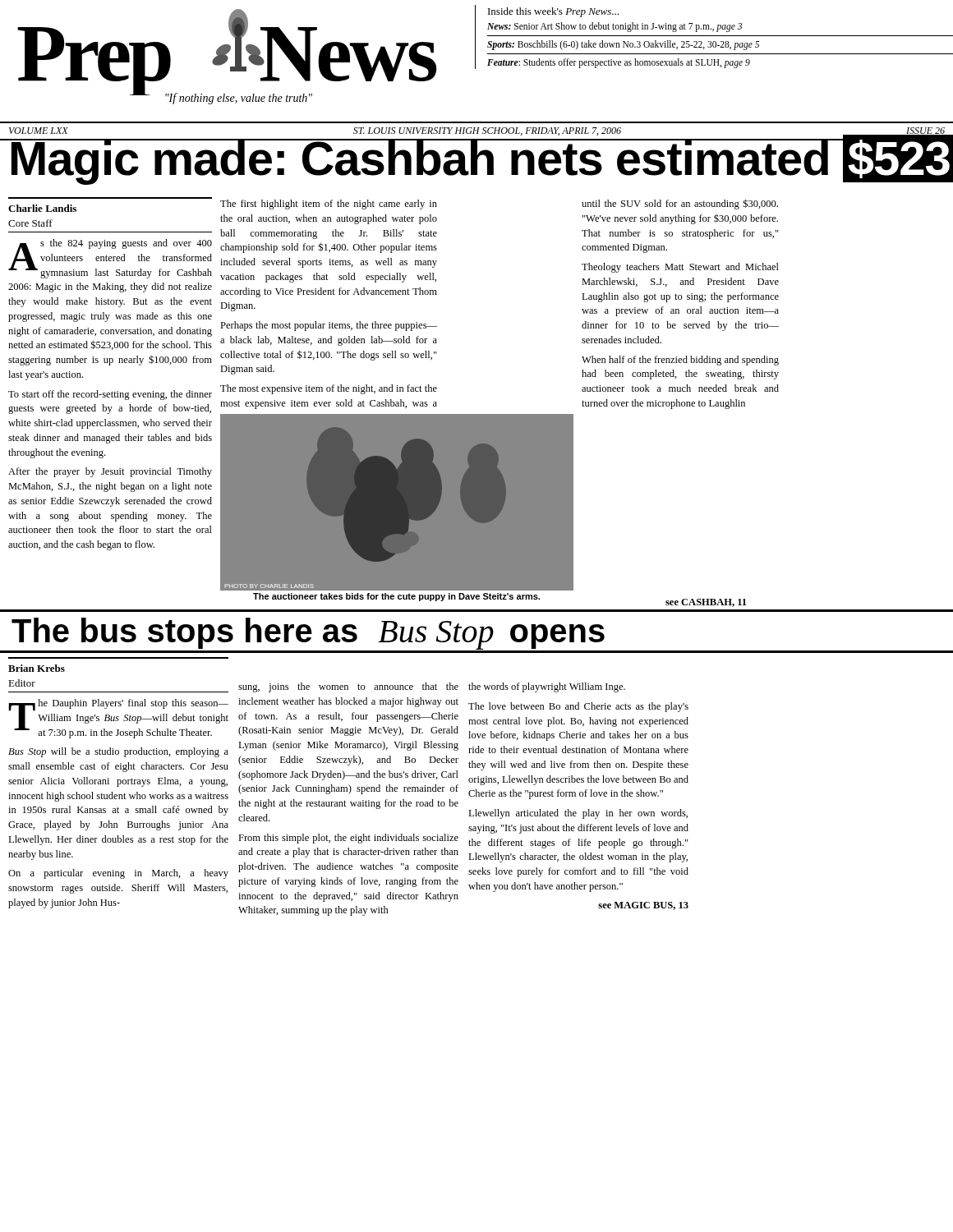Locate the text block that says "The love between Bo and"
Image resolution: width=953 pixels, height=1232 pixels.
578,750
